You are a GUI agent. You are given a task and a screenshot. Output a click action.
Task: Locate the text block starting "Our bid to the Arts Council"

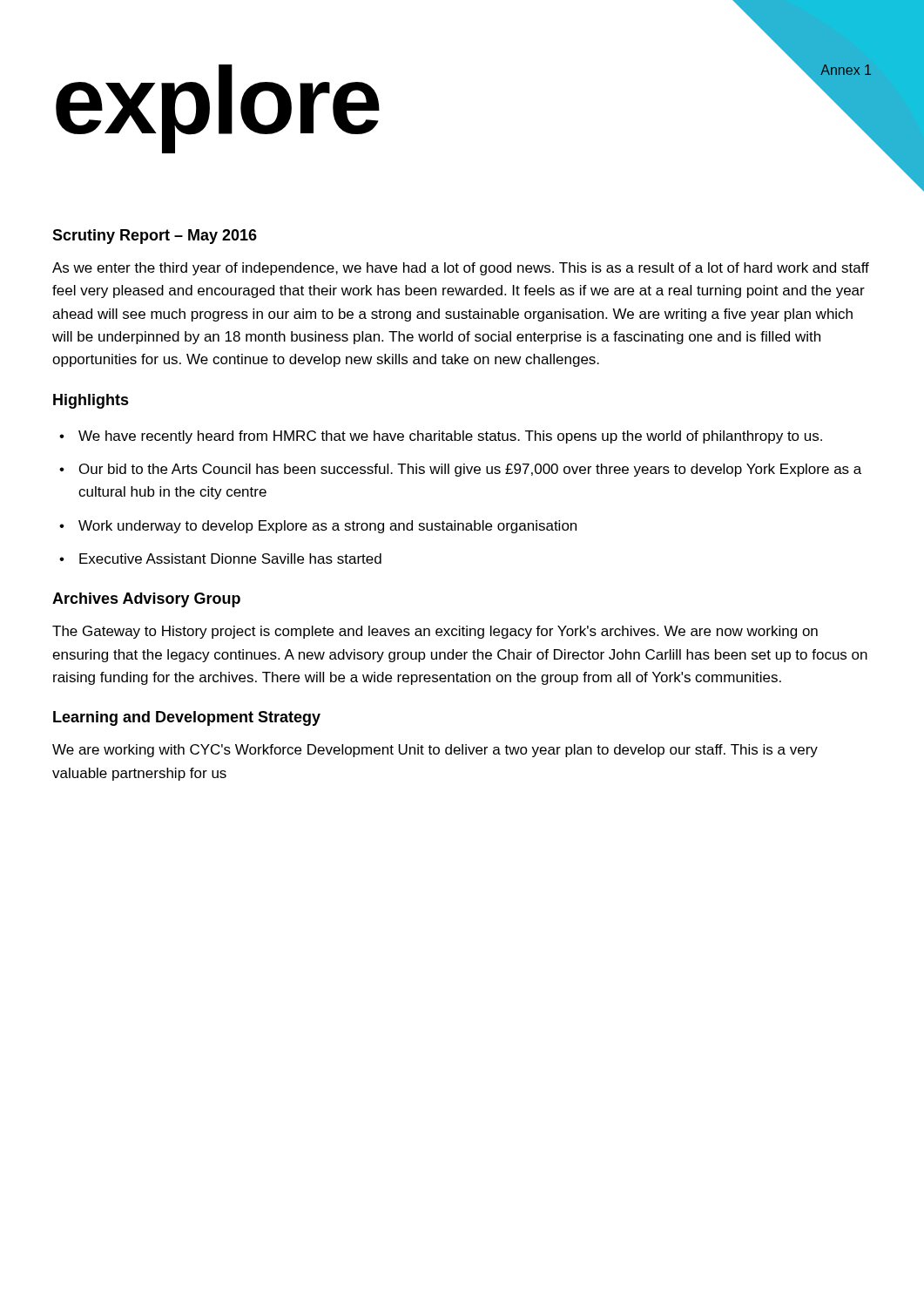(x=470, y=481)
